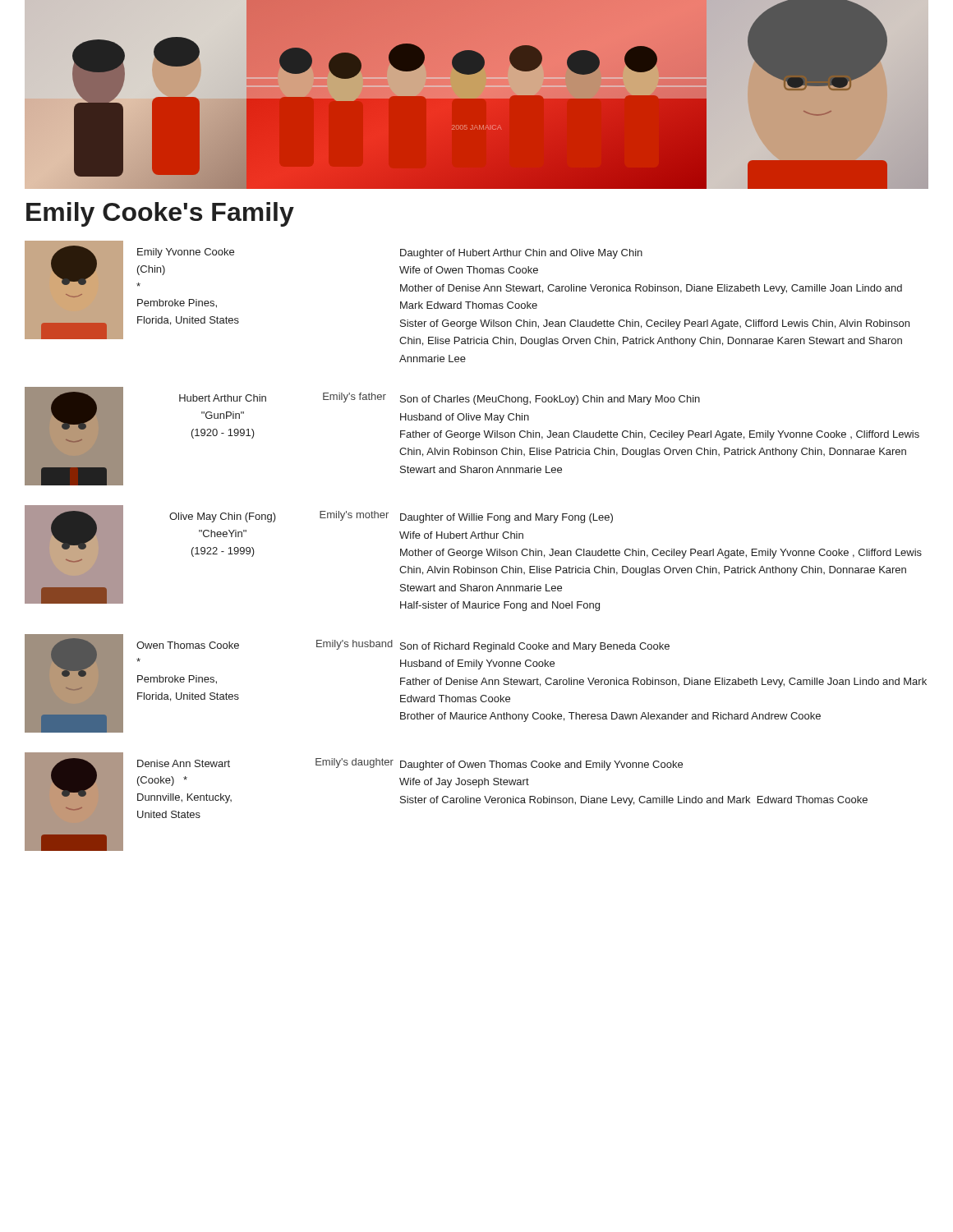Select a photo
Image resolution: width=953 pixels, height=1232 pixels.
pos(476,94)
